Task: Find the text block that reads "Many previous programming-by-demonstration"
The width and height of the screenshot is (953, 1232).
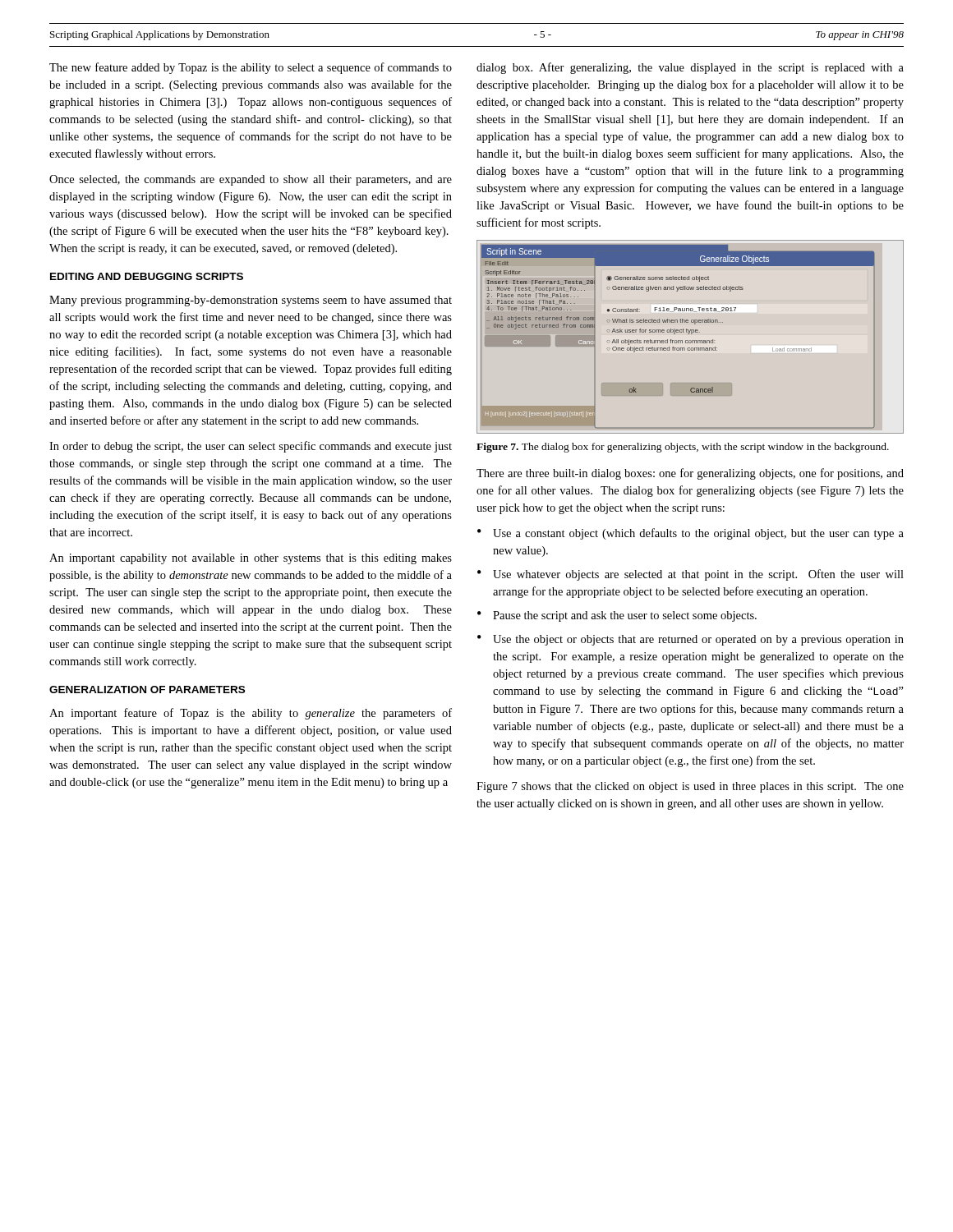Action: 251,360
